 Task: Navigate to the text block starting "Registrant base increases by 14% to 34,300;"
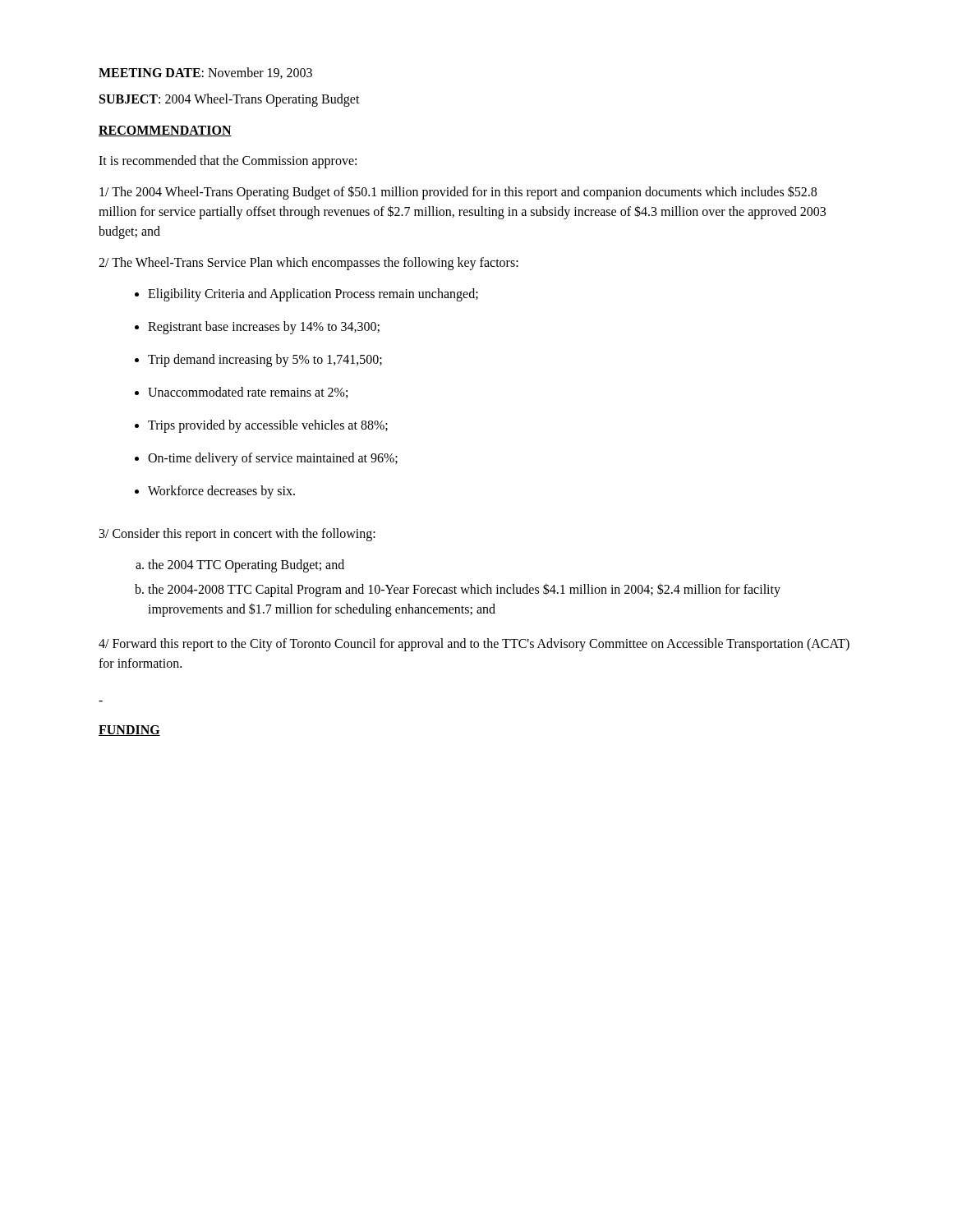pos(264,326)
